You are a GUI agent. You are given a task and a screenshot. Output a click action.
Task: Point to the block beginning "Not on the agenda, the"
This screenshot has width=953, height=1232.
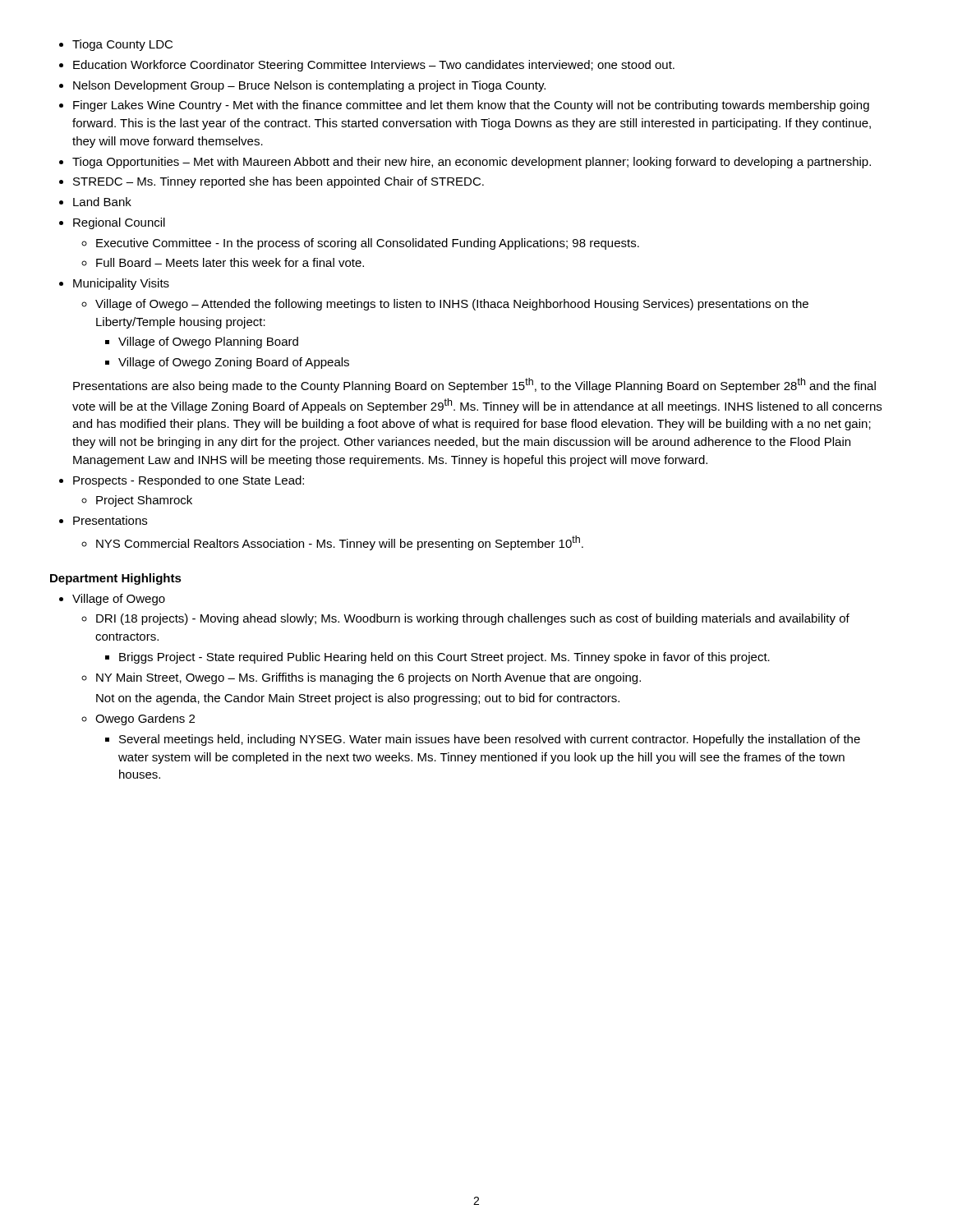[x=358, y=698]
